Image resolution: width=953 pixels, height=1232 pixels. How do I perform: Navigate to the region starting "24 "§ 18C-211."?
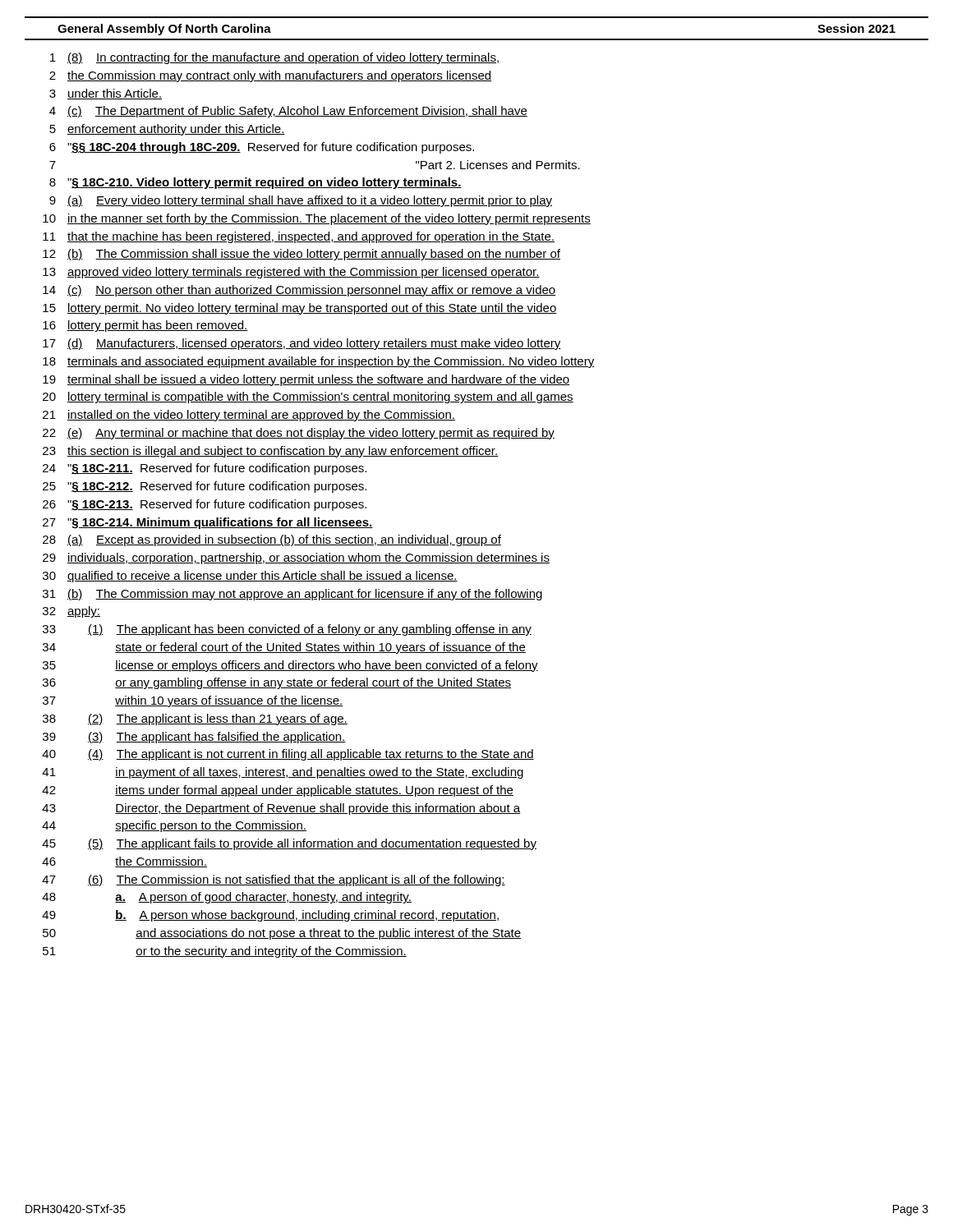coord(205,469)
